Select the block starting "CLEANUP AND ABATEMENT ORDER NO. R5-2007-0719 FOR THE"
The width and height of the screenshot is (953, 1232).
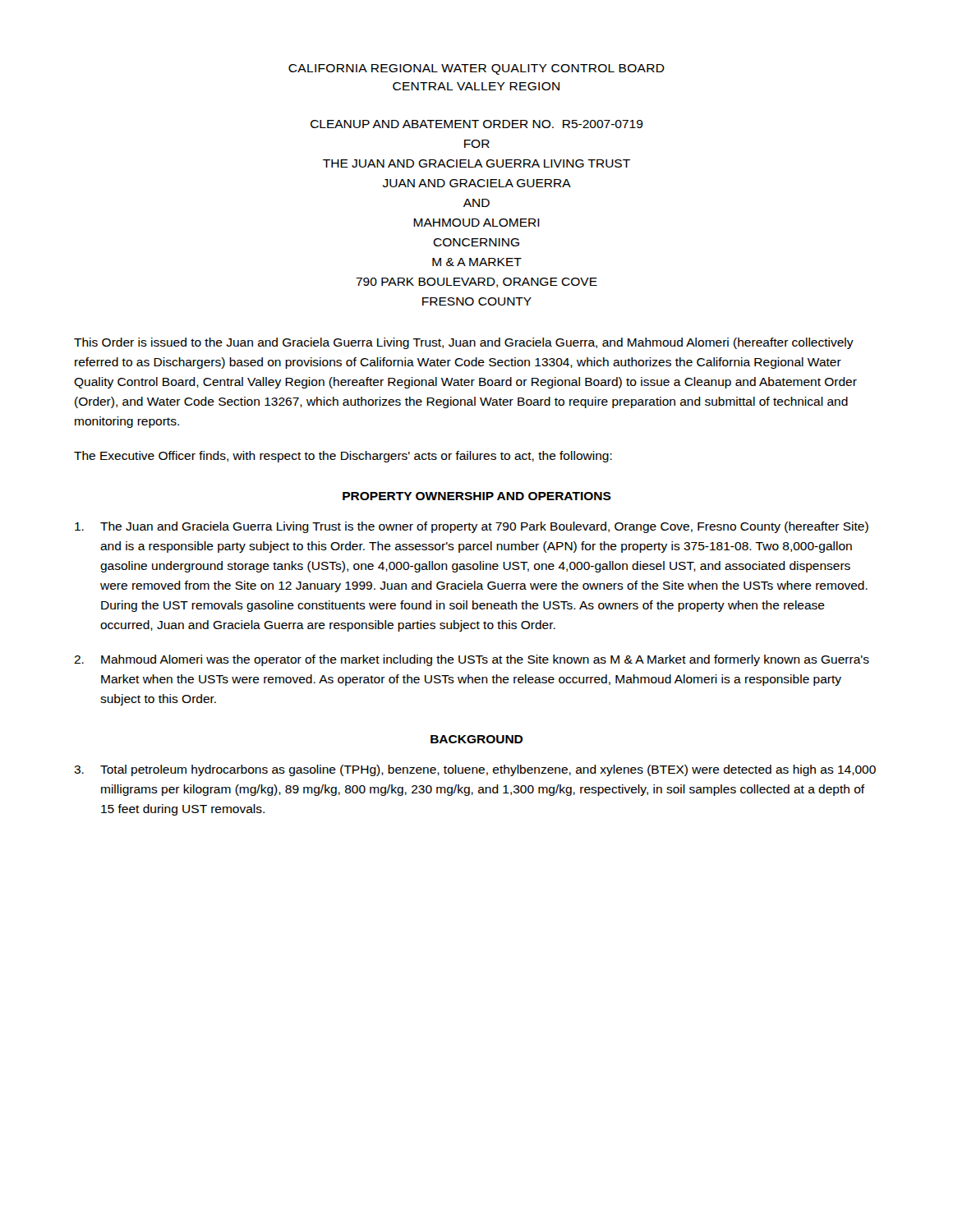pyautogui.click(x=476, y=212)
